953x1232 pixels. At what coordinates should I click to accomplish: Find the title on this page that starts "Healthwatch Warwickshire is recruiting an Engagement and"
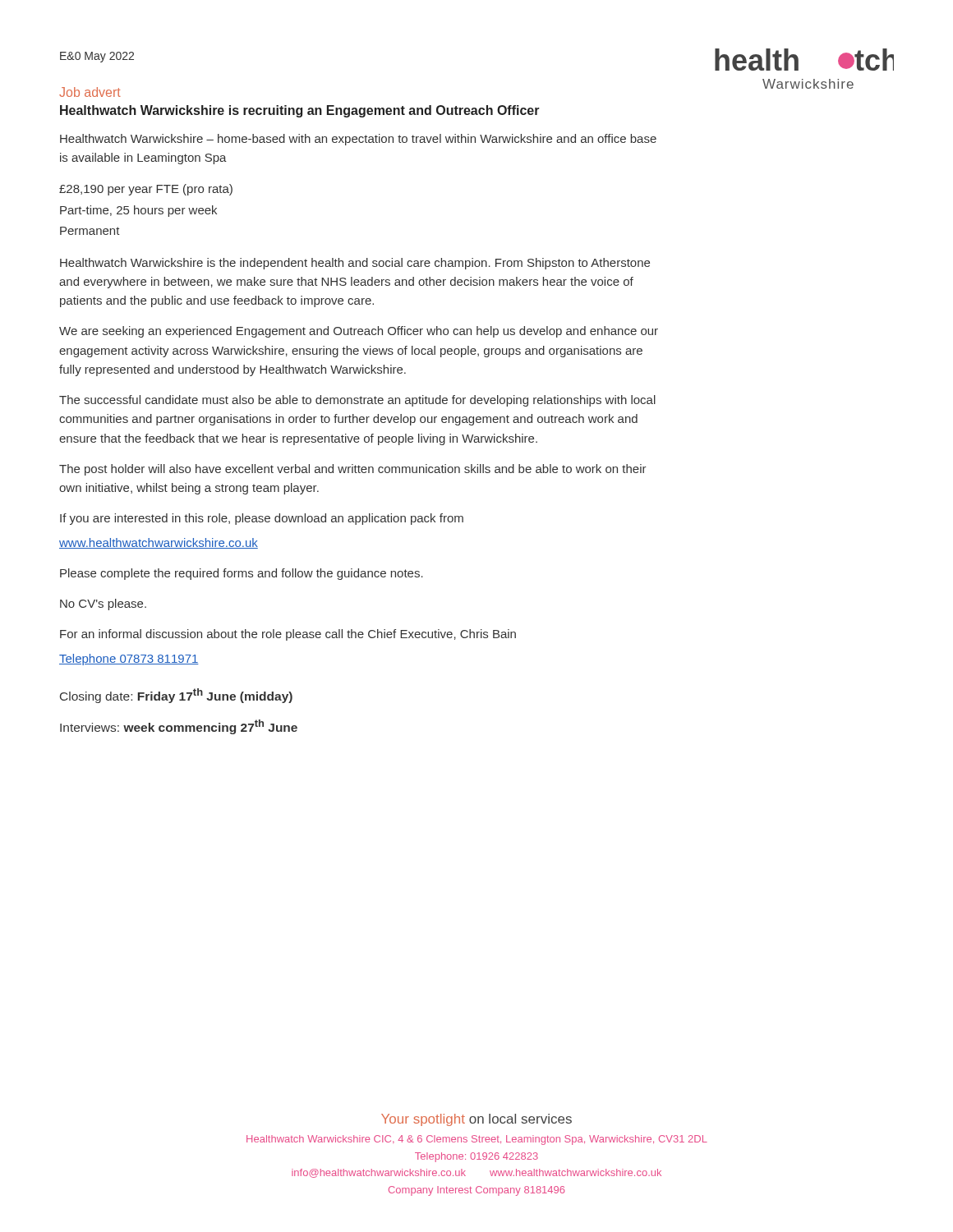299,110
